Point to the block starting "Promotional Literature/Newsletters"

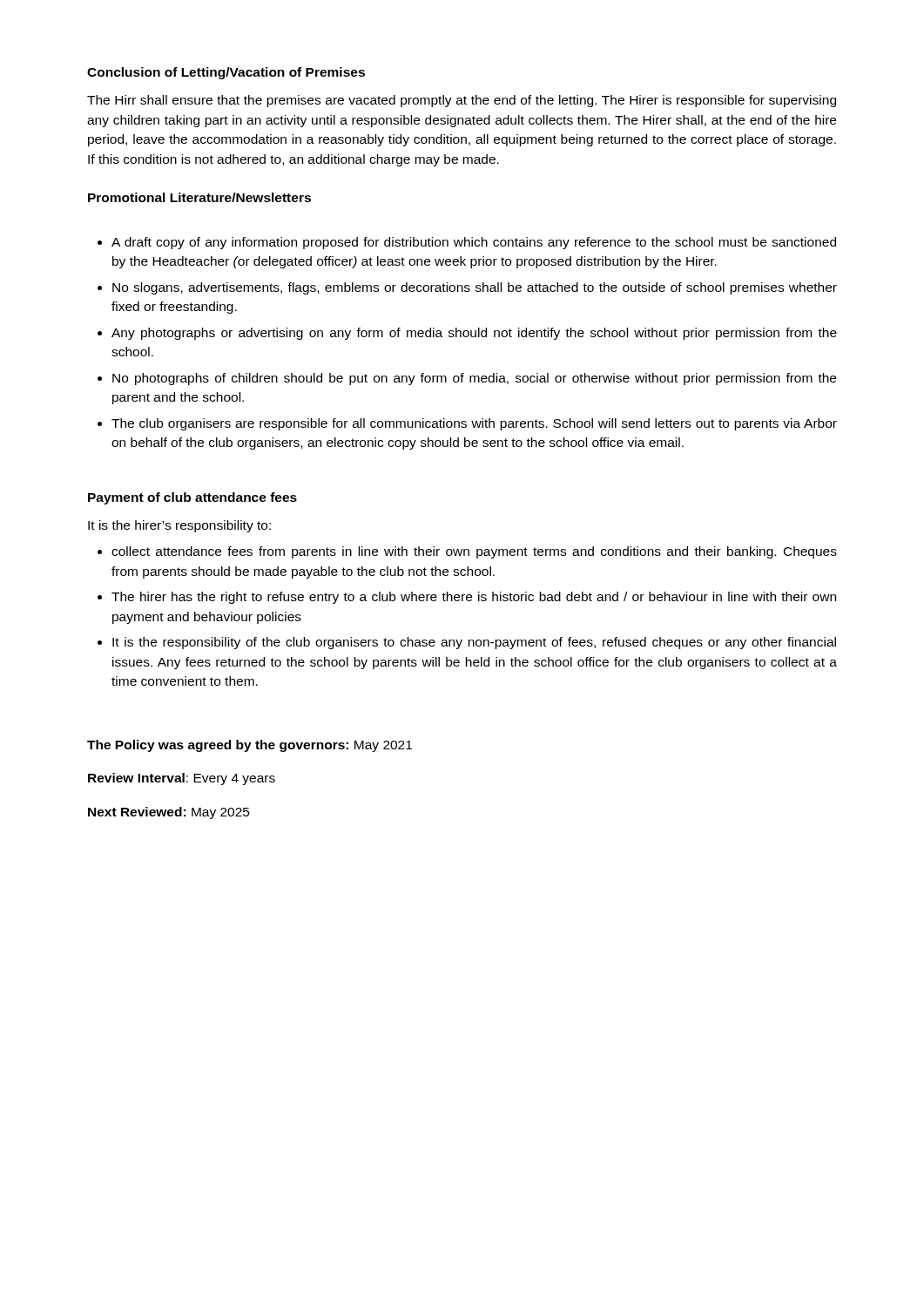tap(199, 198)
